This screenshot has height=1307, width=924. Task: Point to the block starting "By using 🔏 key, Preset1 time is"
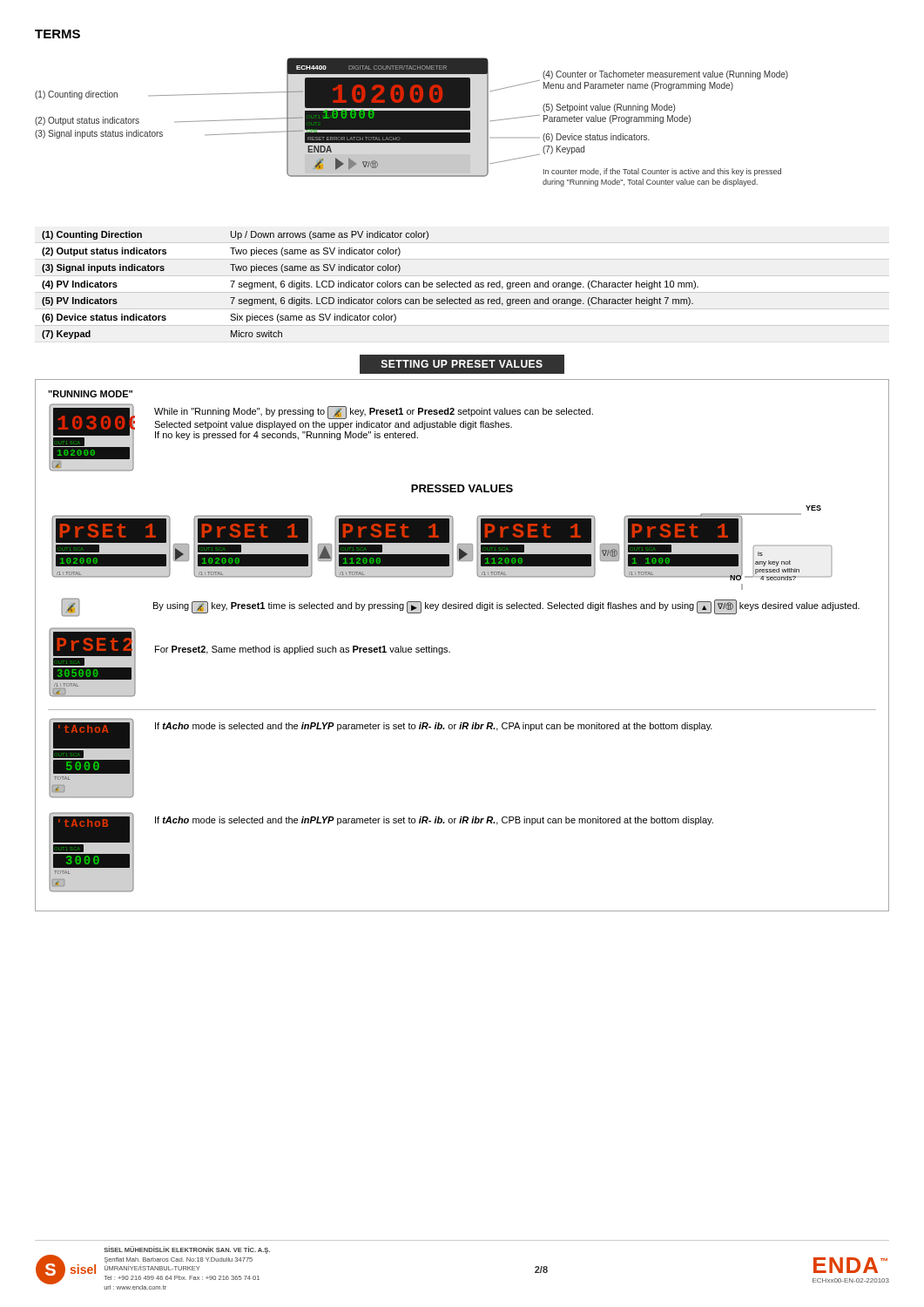506,607
